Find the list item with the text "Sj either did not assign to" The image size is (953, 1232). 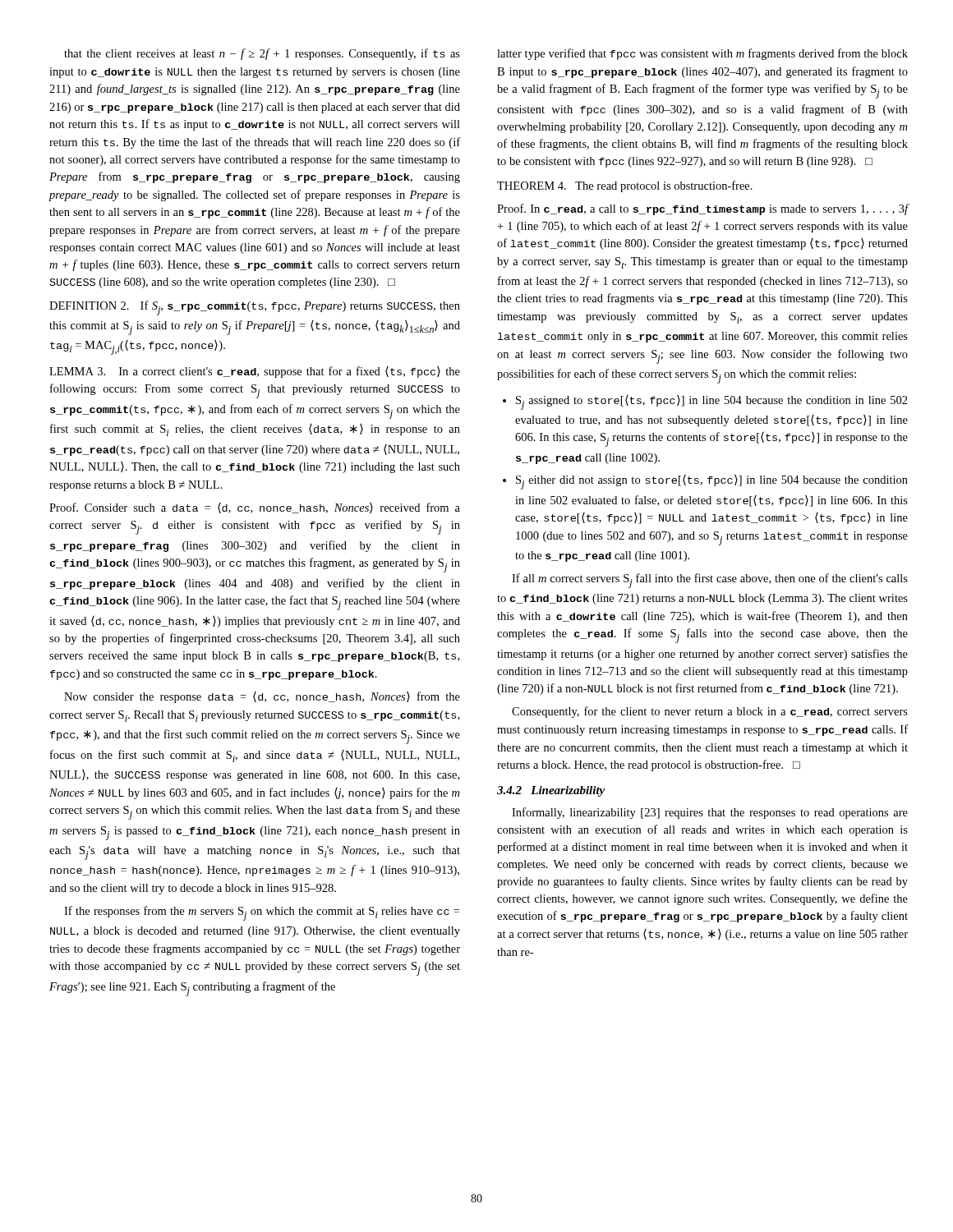(x=711, y=518)
